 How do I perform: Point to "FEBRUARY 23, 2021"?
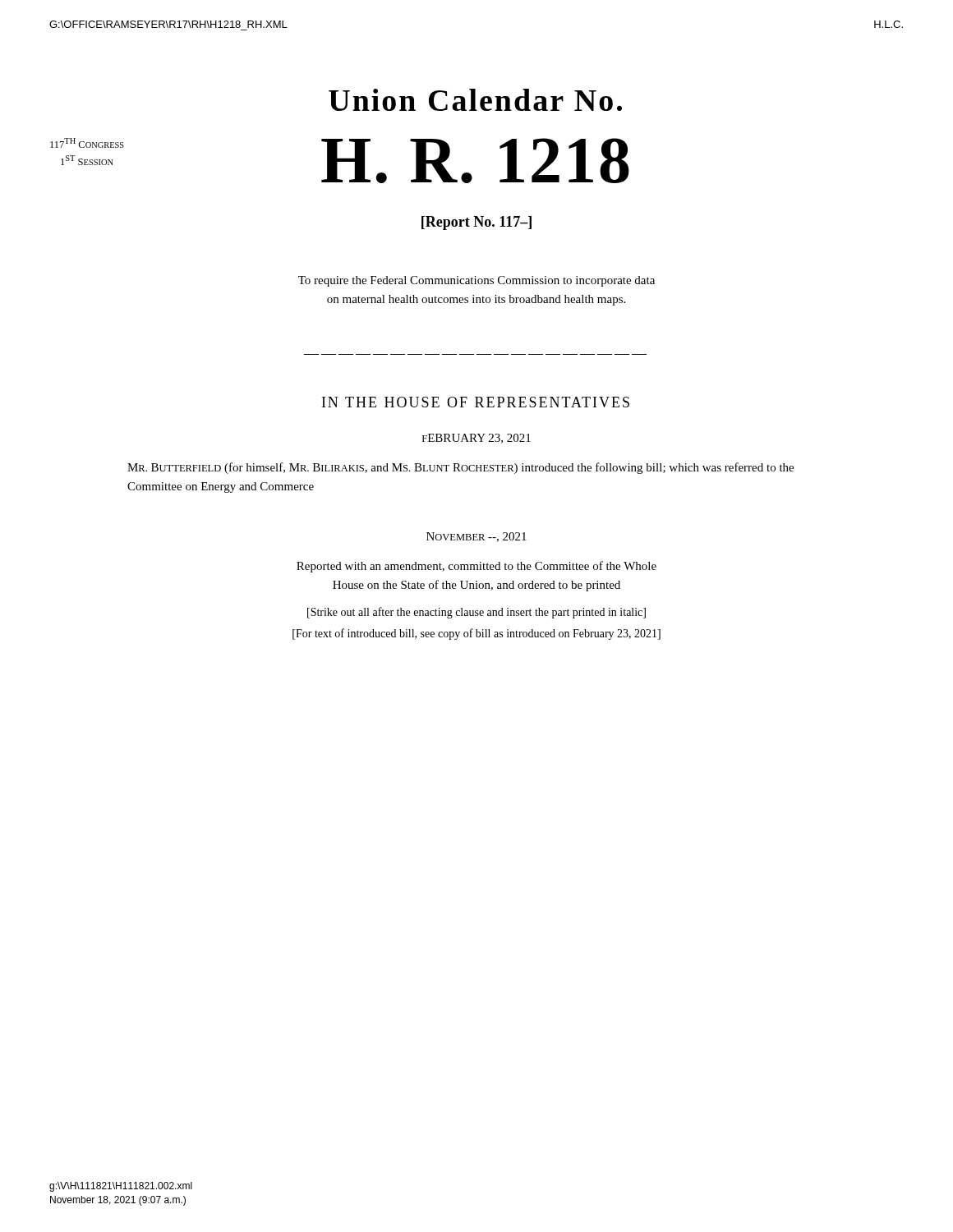(476, 438)
